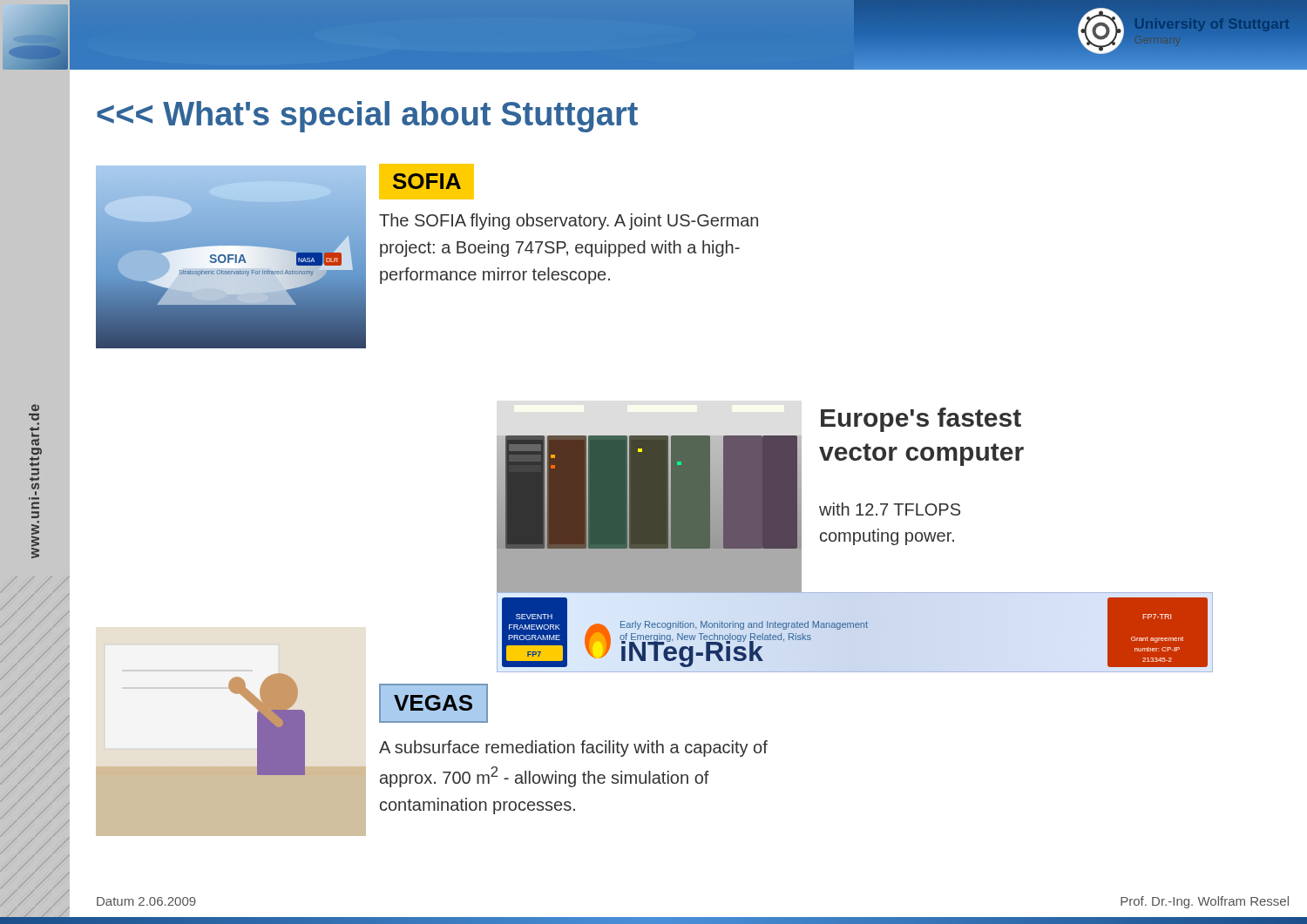Find the title that reads "<<< What's special about"
The height and width of the screenshot is (924, 1307).
coord(367,114)
